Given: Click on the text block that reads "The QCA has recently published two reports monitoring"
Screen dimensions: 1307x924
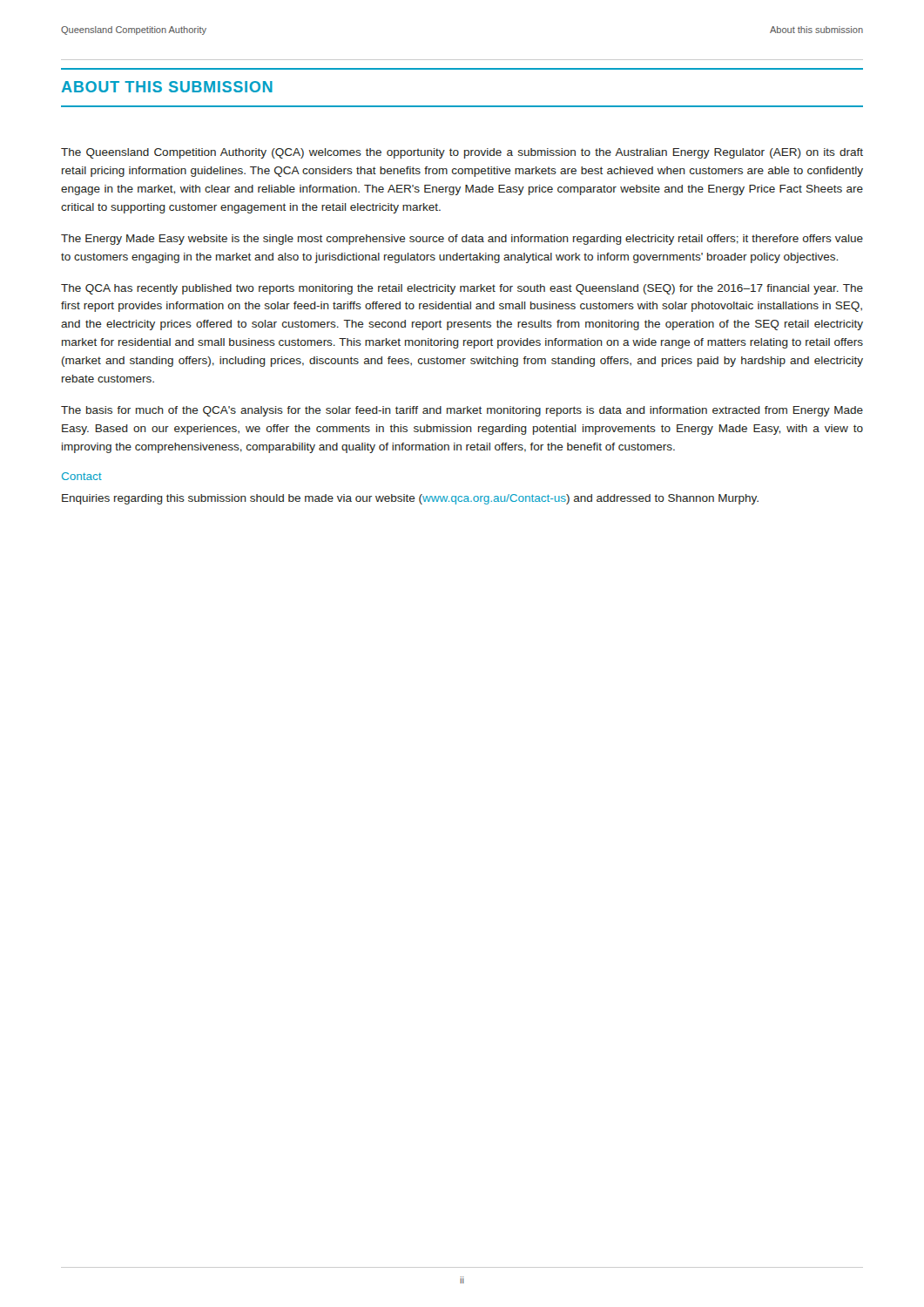Looking at the screenshot, I should [x=462, y=333].
